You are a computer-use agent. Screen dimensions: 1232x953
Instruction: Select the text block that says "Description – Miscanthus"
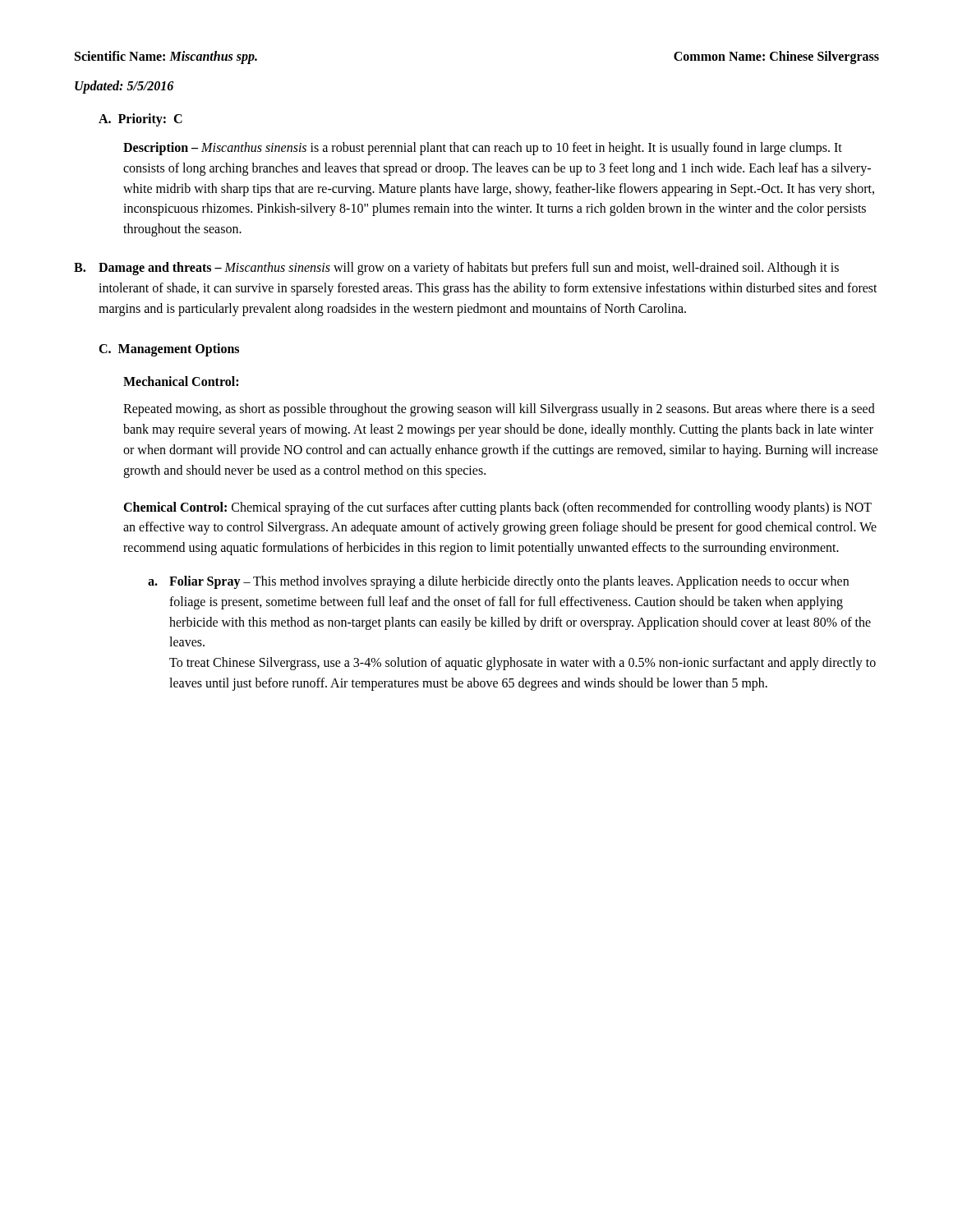tap(499, 188)
